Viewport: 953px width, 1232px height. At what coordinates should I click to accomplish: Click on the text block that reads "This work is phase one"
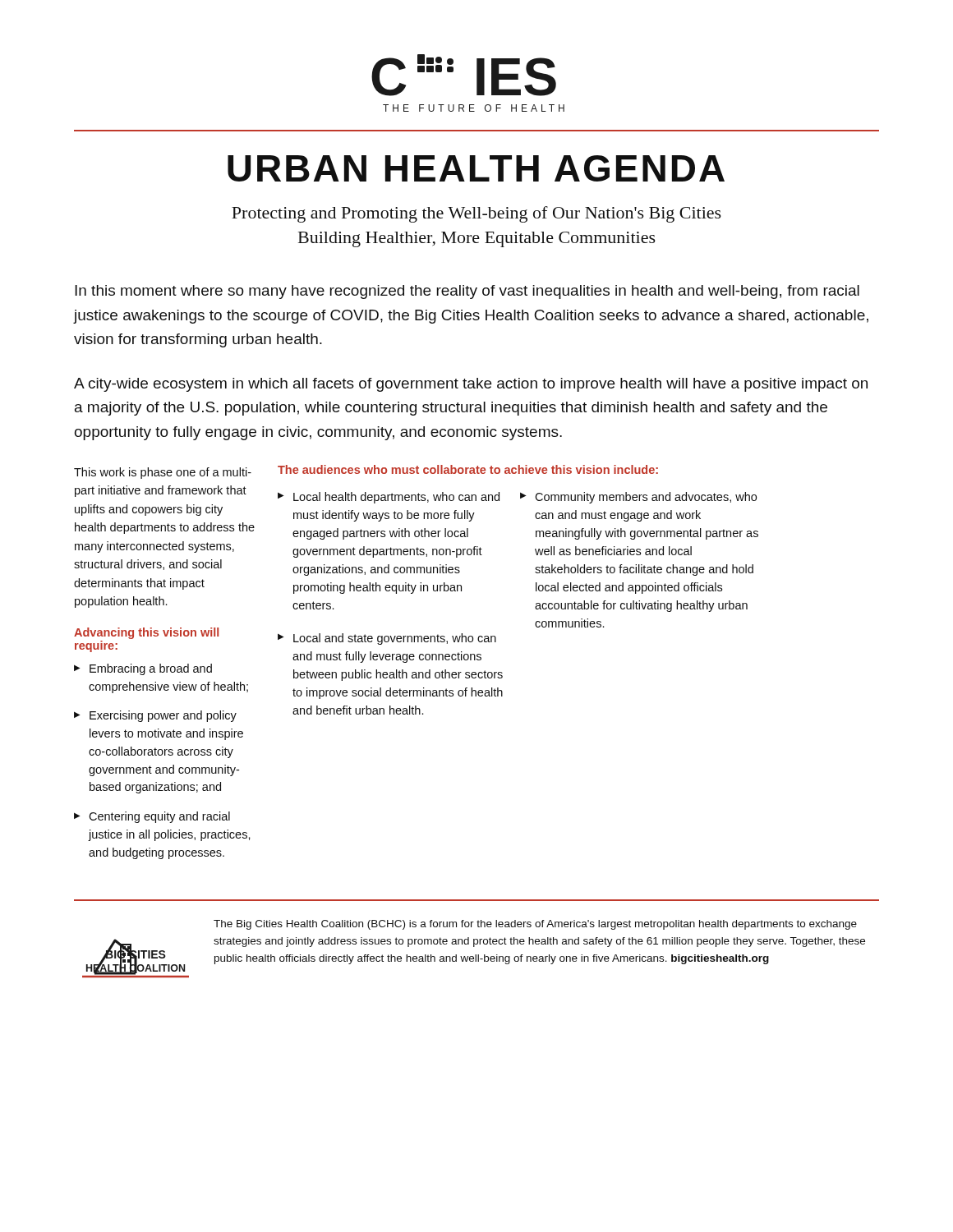pyautogui.click(x=164, y=537)
